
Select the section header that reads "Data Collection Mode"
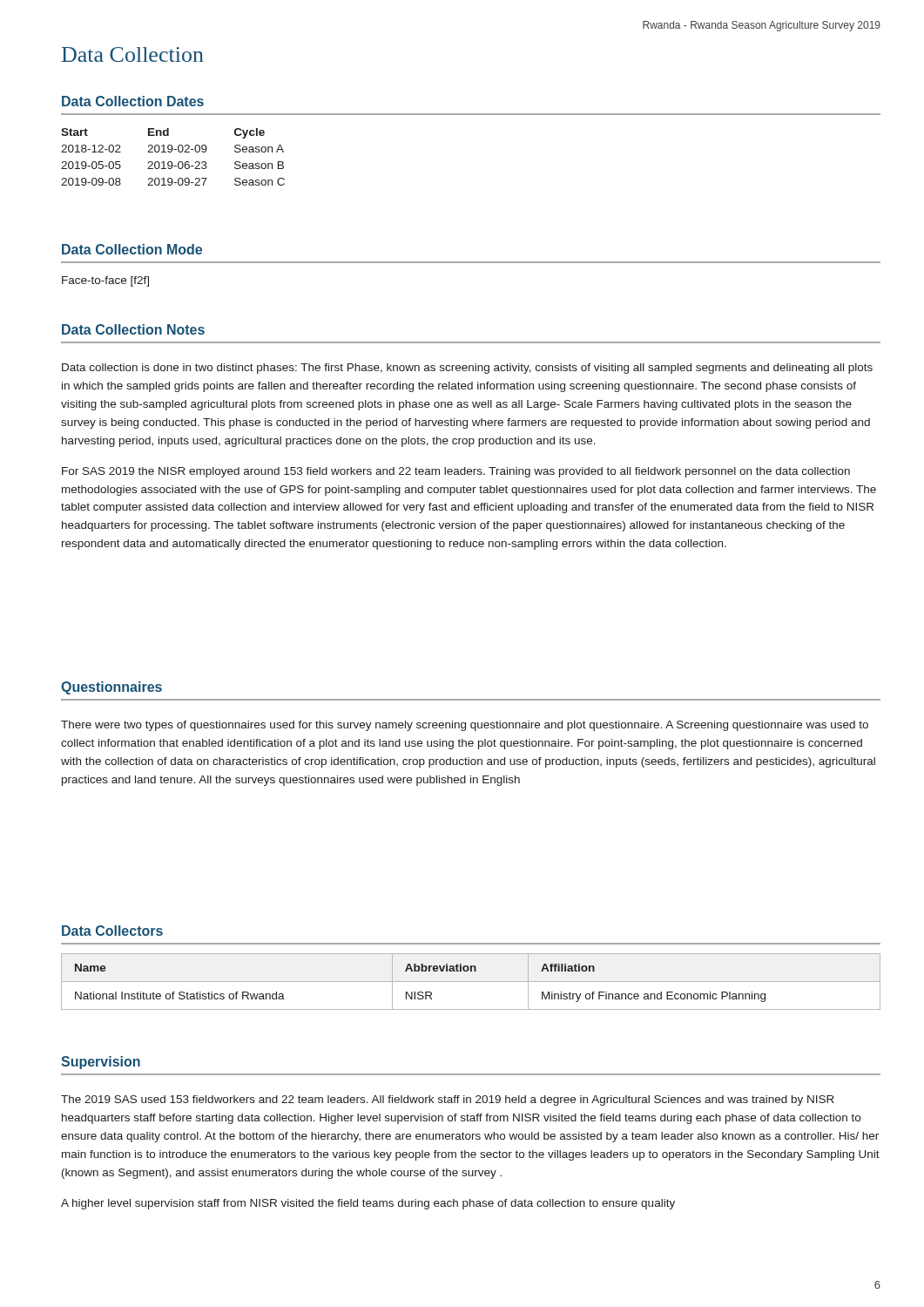click(x=132, y=250)
